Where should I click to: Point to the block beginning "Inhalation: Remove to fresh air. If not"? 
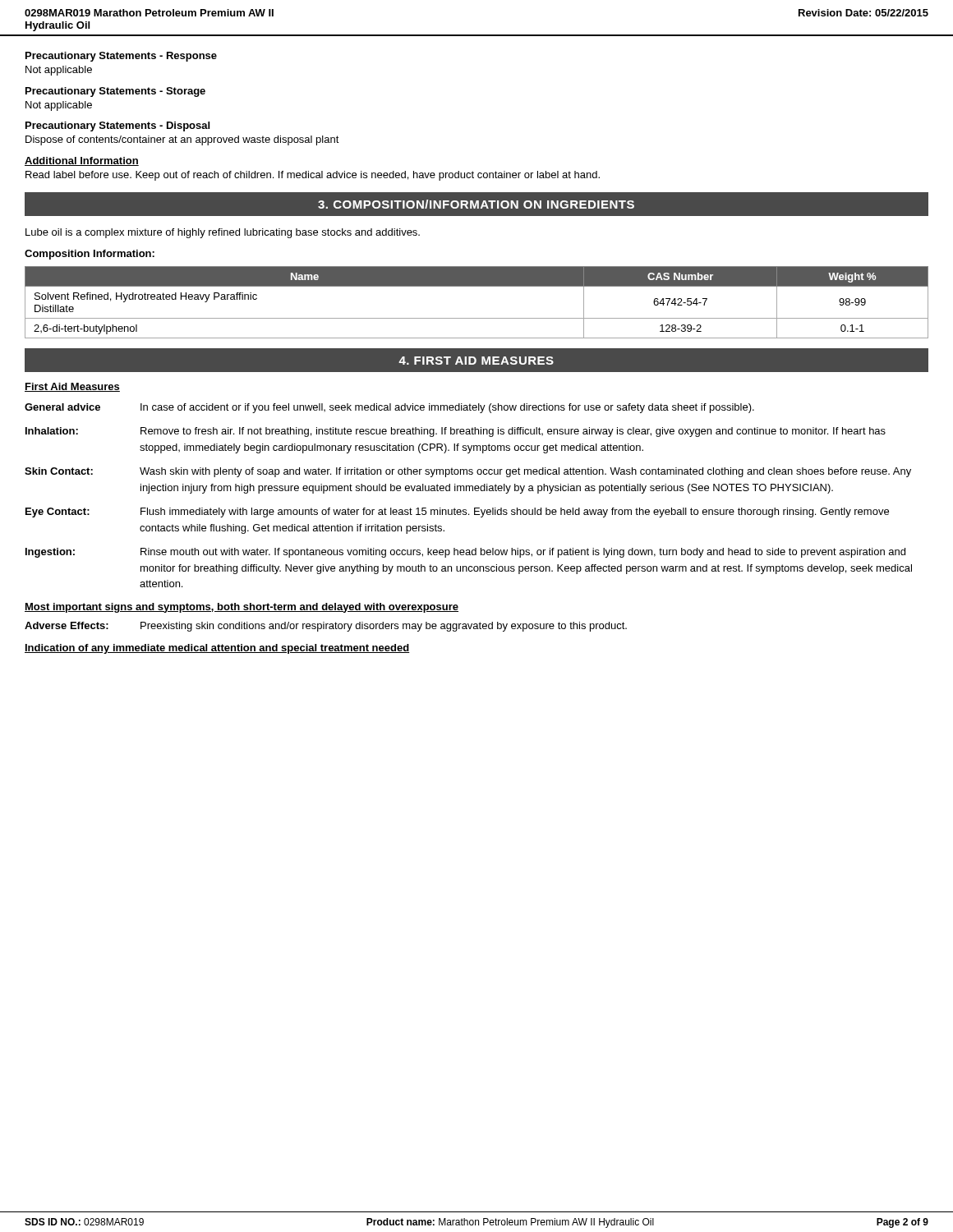[x=476, y=439]
